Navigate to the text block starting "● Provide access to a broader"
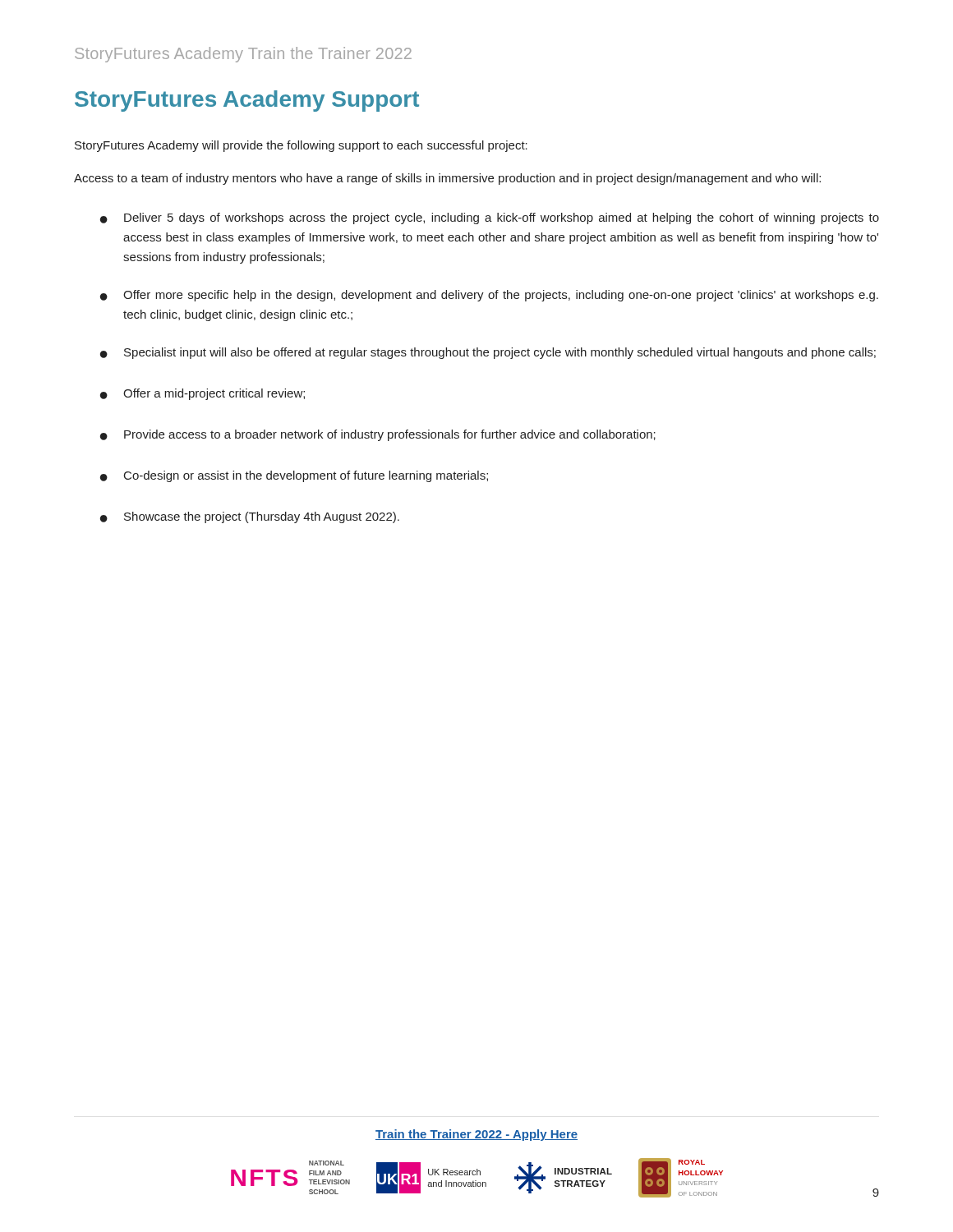This screenshot has height=1232, width=953. (489, 436)
